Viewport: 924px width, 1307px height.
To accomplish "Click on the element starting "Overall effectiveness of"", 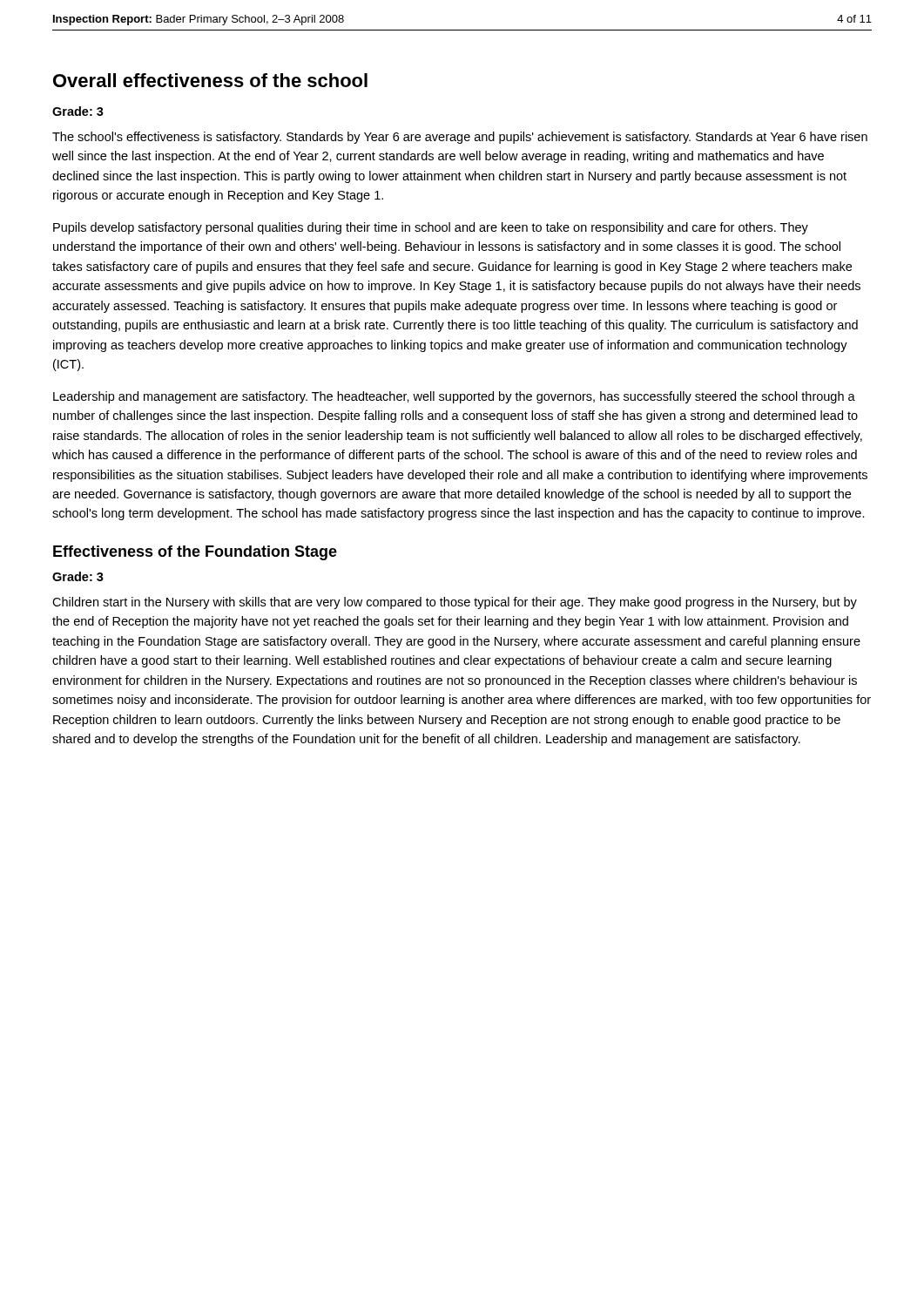I will (210, 80).
